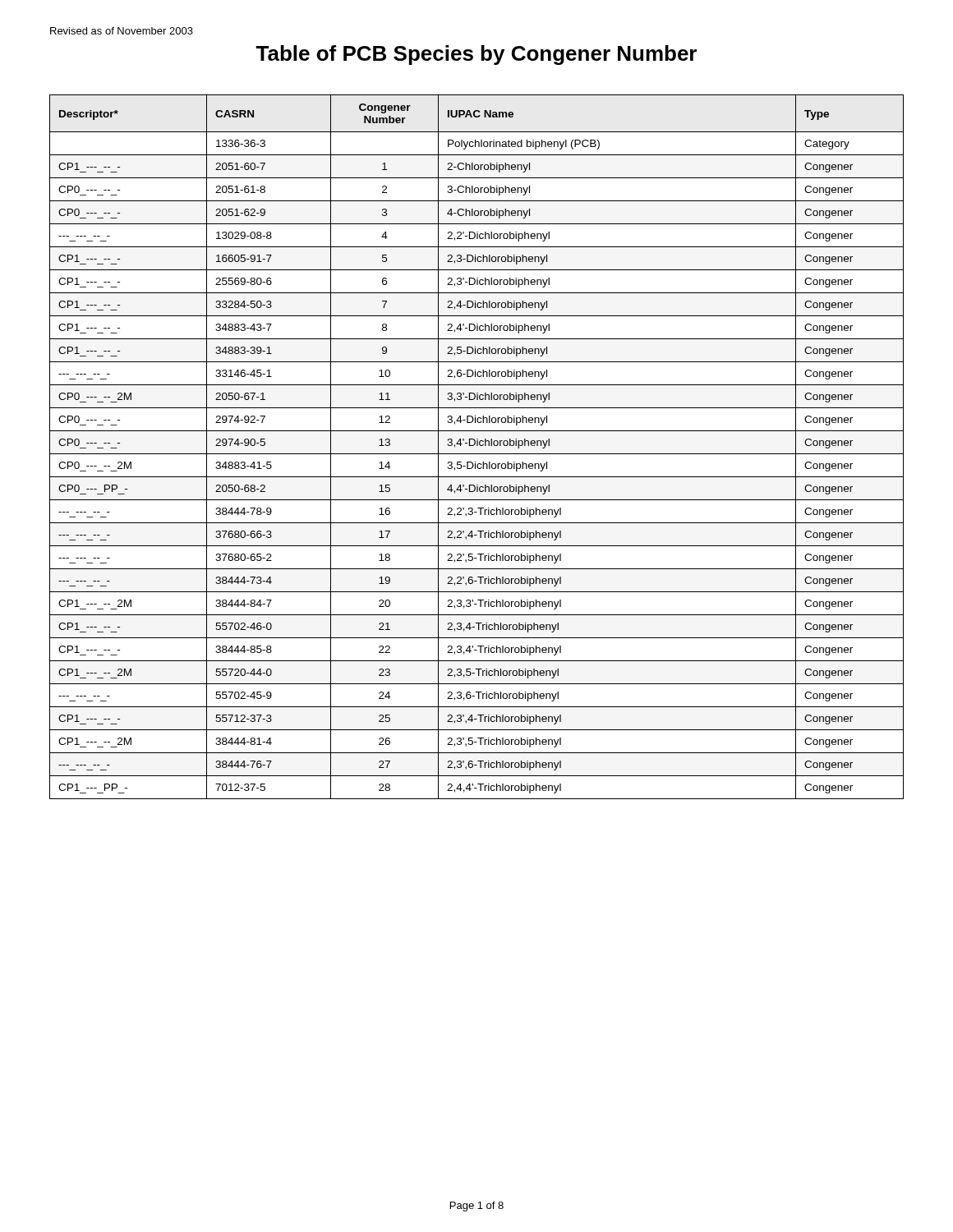
Task: Locate the table with the text "Congener Number"
Action: pos(476,447)
